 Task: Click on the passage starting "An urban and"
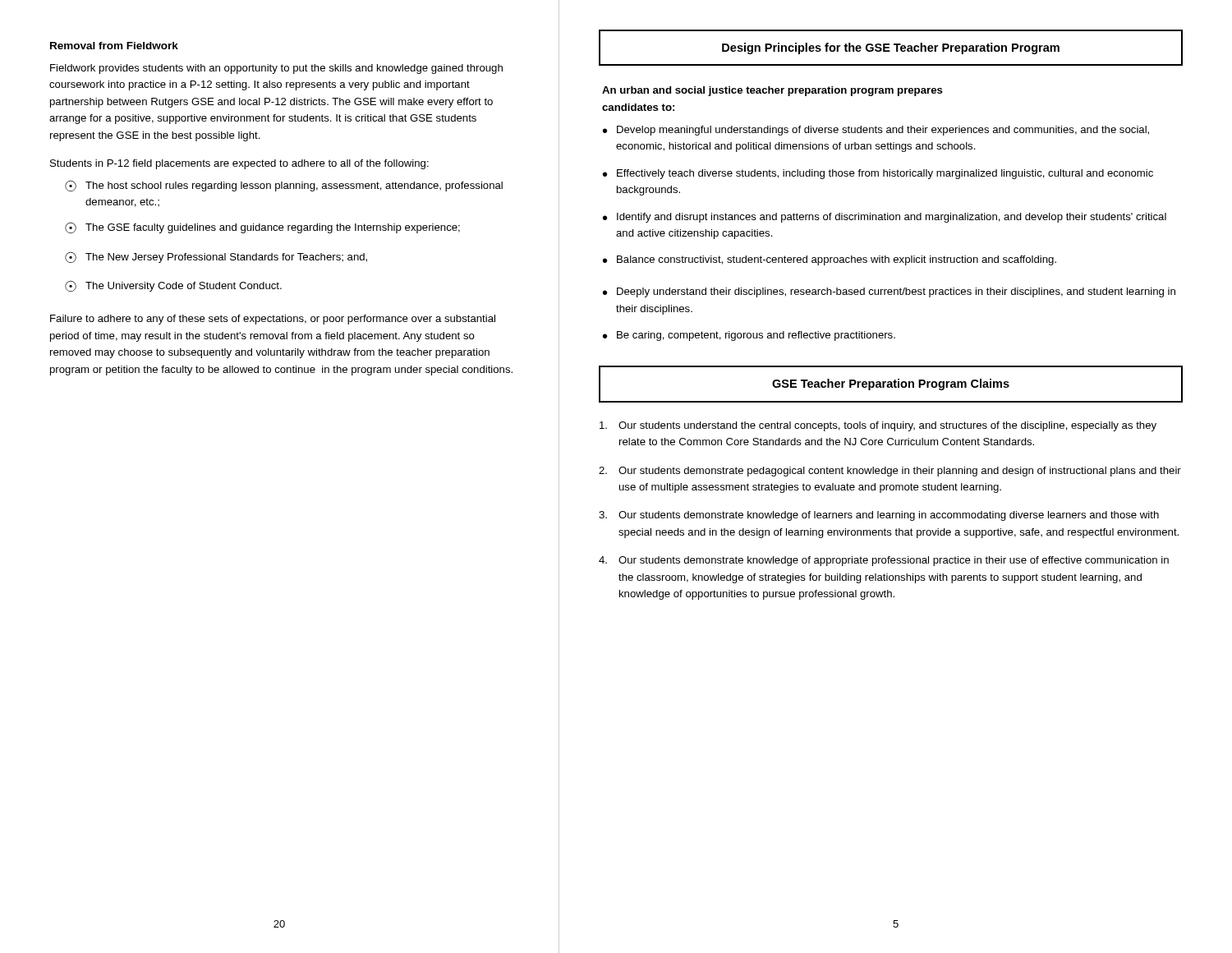coord(772,90)
